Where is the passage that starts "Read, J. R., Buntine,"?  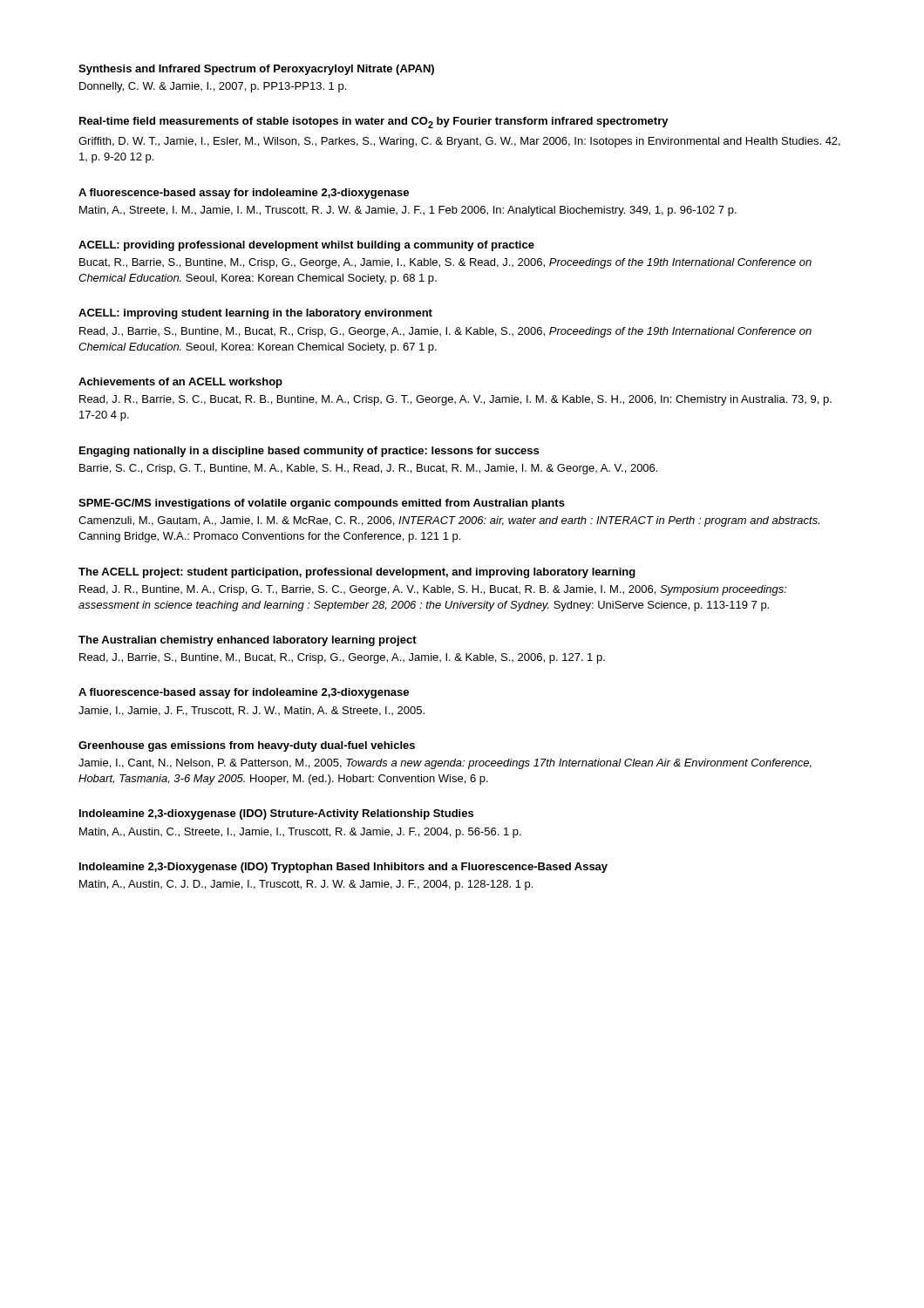tap(433, 597)
